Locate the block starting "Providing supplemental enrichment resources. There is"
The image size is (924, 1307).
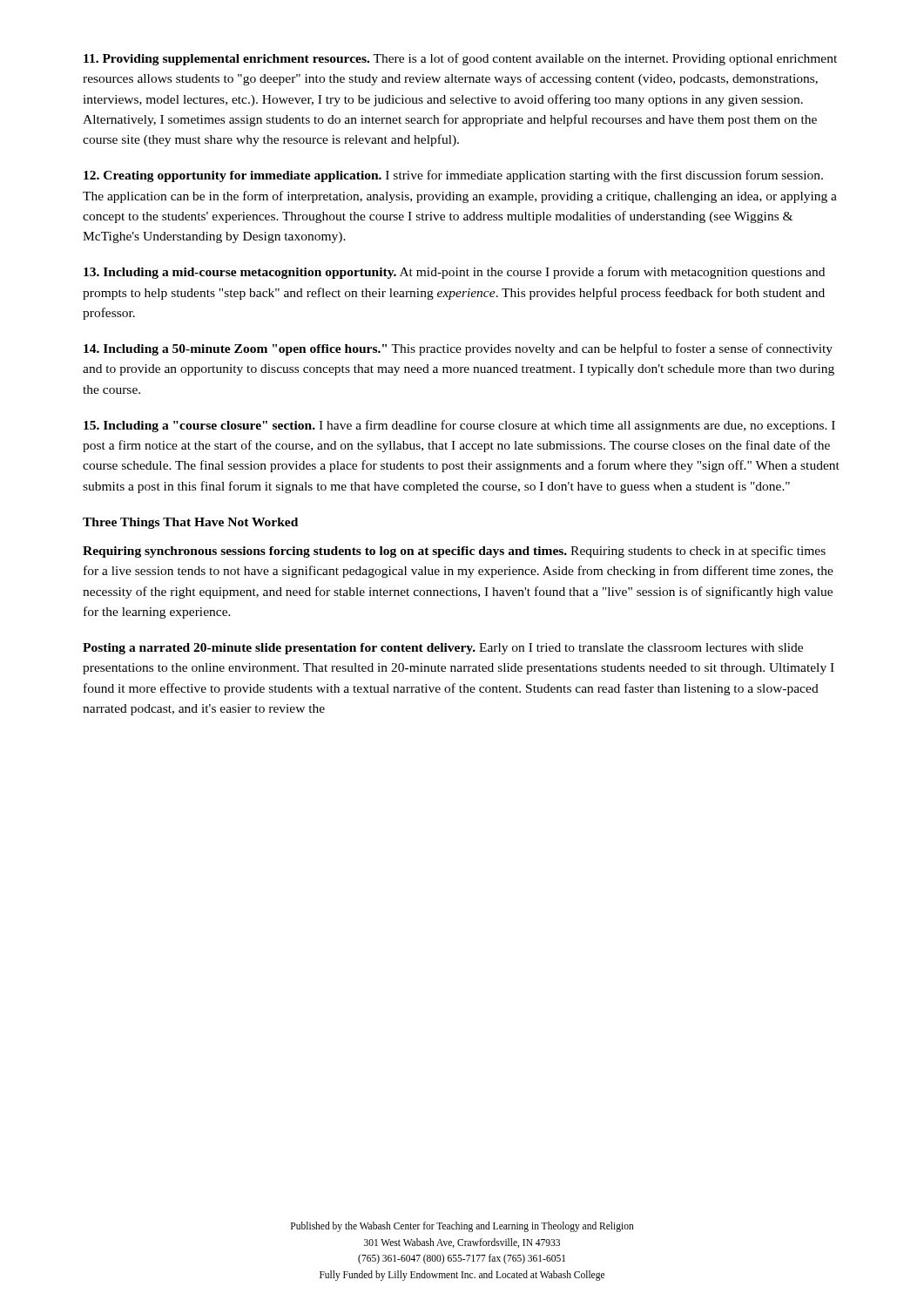coord(460,98)
